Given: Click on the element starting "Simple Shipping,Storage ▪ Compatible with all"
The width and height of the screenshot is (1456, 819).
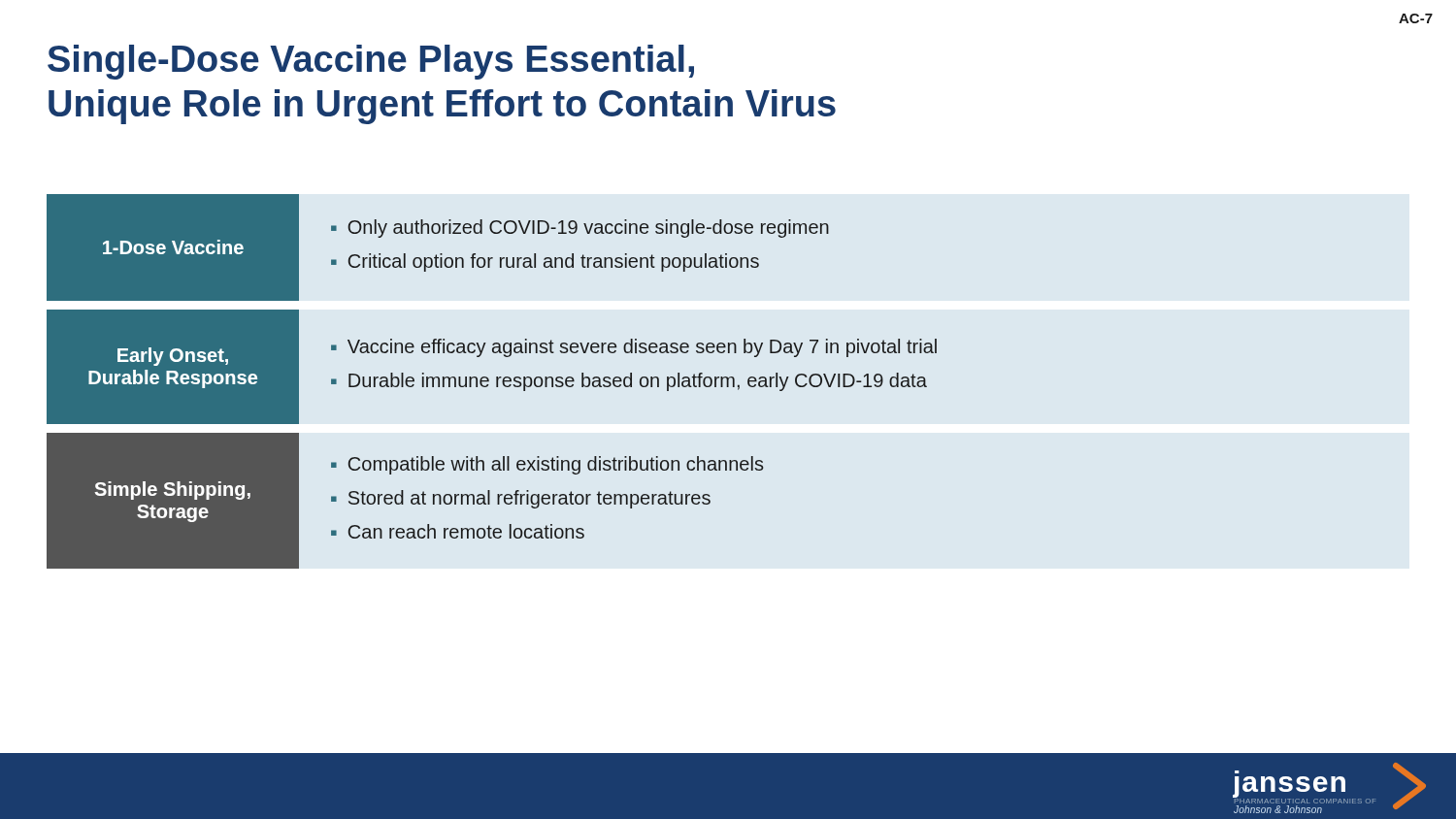Looking at the screenshot, I should pos(728,501).
